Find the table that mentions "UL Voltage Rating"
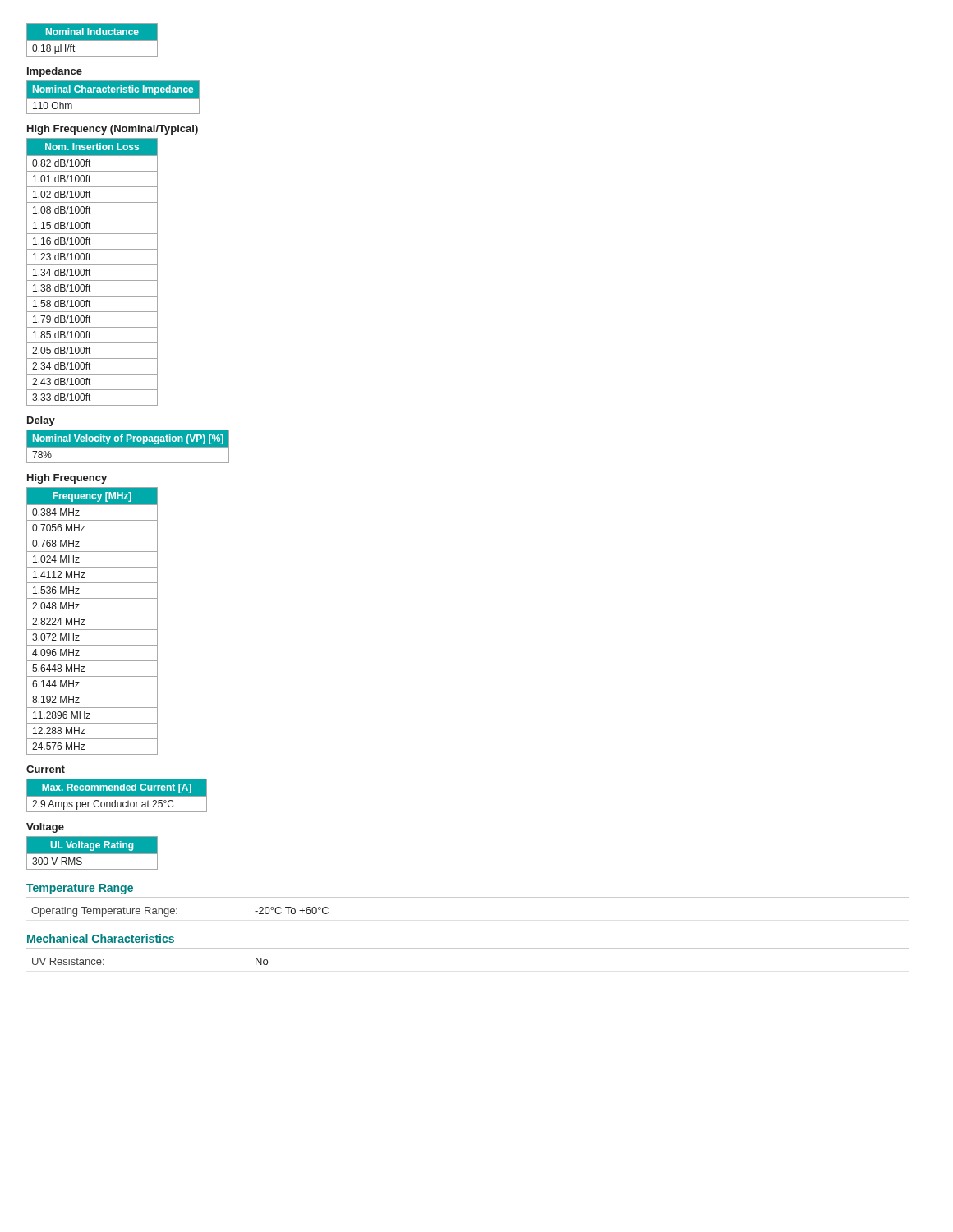The height and width of the screenshot is (1232, 953). (x=476, y=853)
